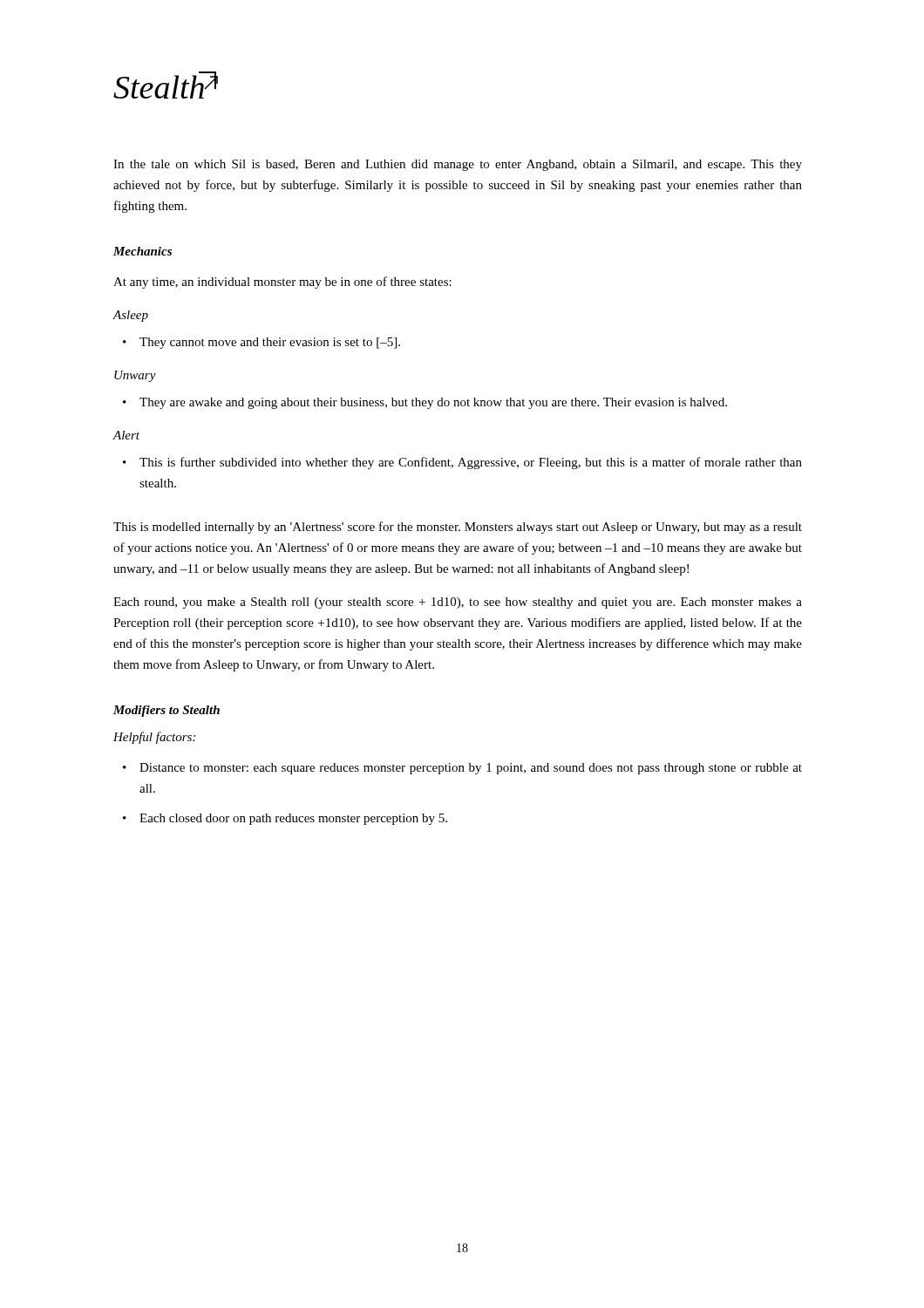Locate the text block starting "Distance to monster: each square reduces"

pyautogui.click(x=458, y=778)
